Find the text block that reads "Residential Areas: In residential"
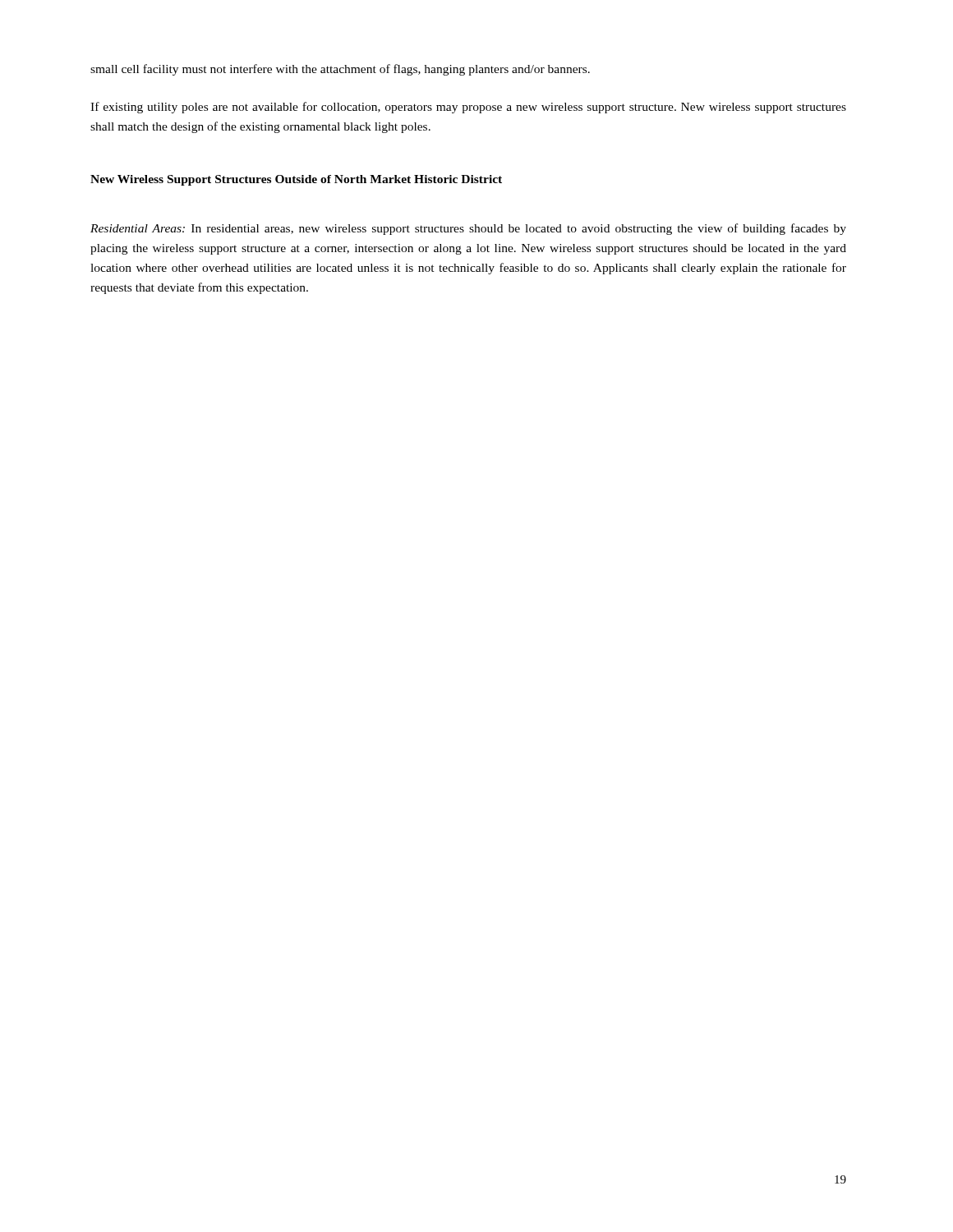Image resolution: width=953 pixels, height=1232 pixels. tap(468, 258)
